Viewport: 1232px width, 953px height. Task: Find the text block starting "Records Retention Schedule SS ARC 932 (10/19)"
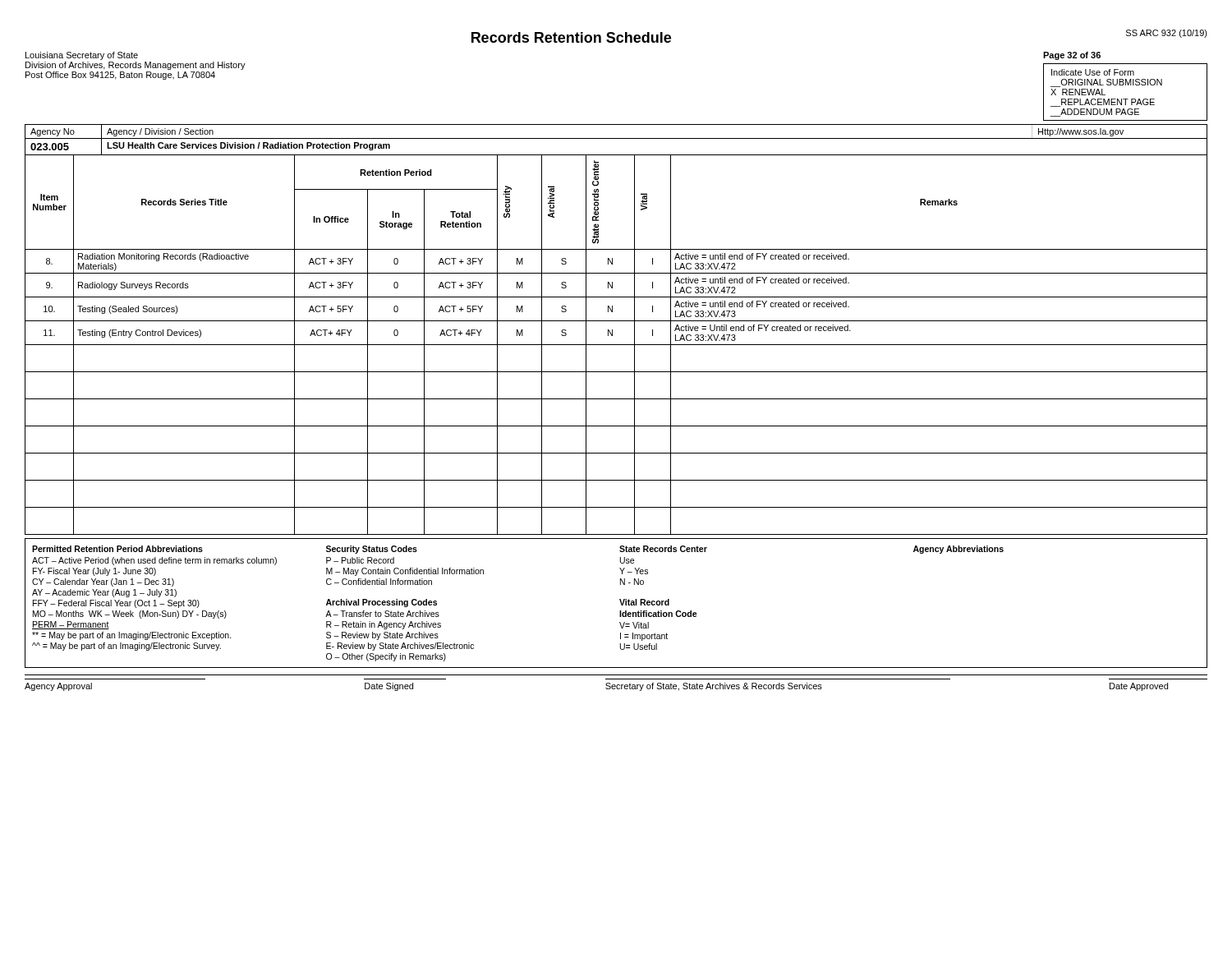click(616, 36)
